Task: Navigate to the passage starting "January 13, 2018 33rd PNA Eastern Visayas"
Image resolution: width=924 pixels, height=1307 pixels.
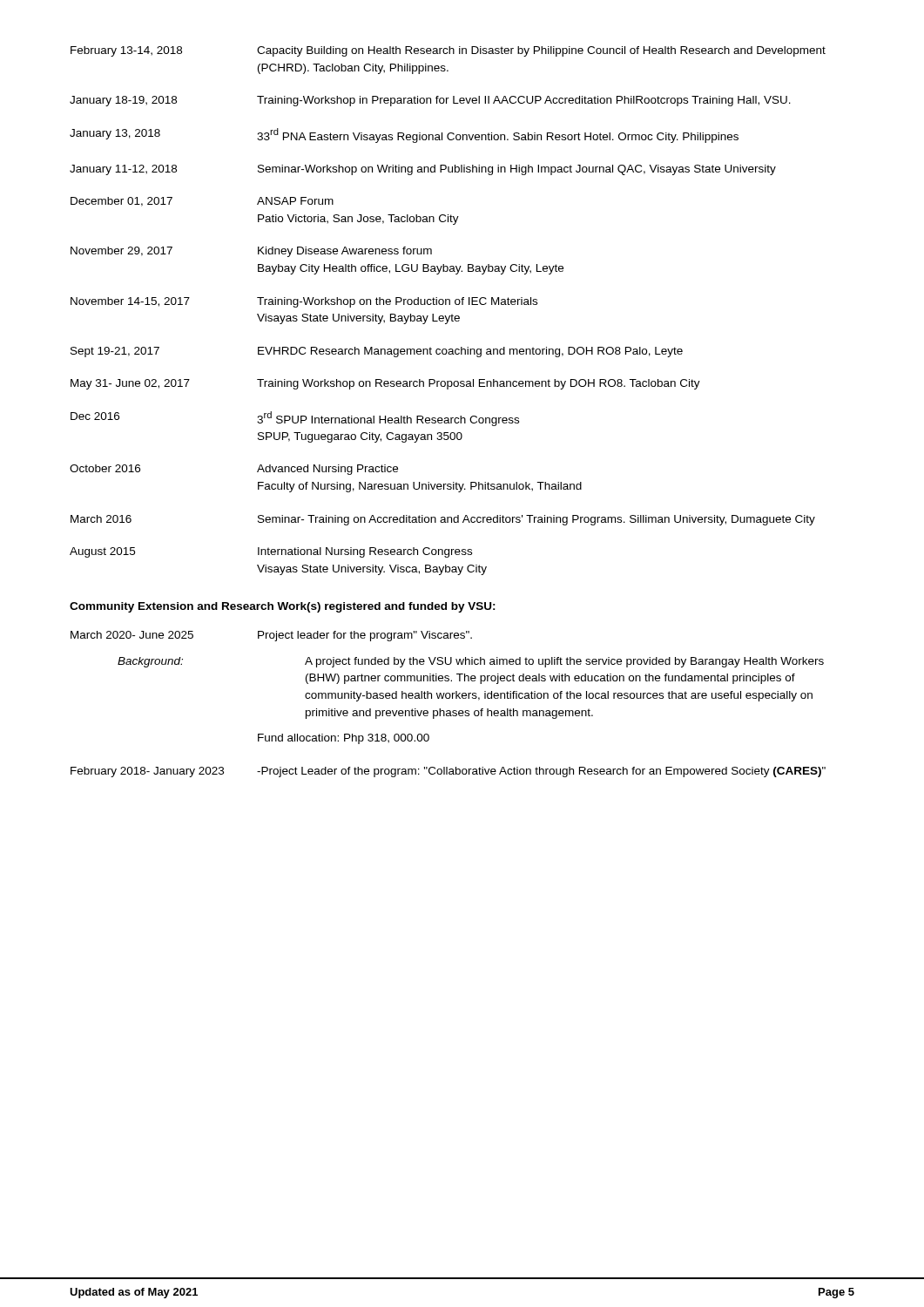Action: pyautogui.click(x=462, y=134)
